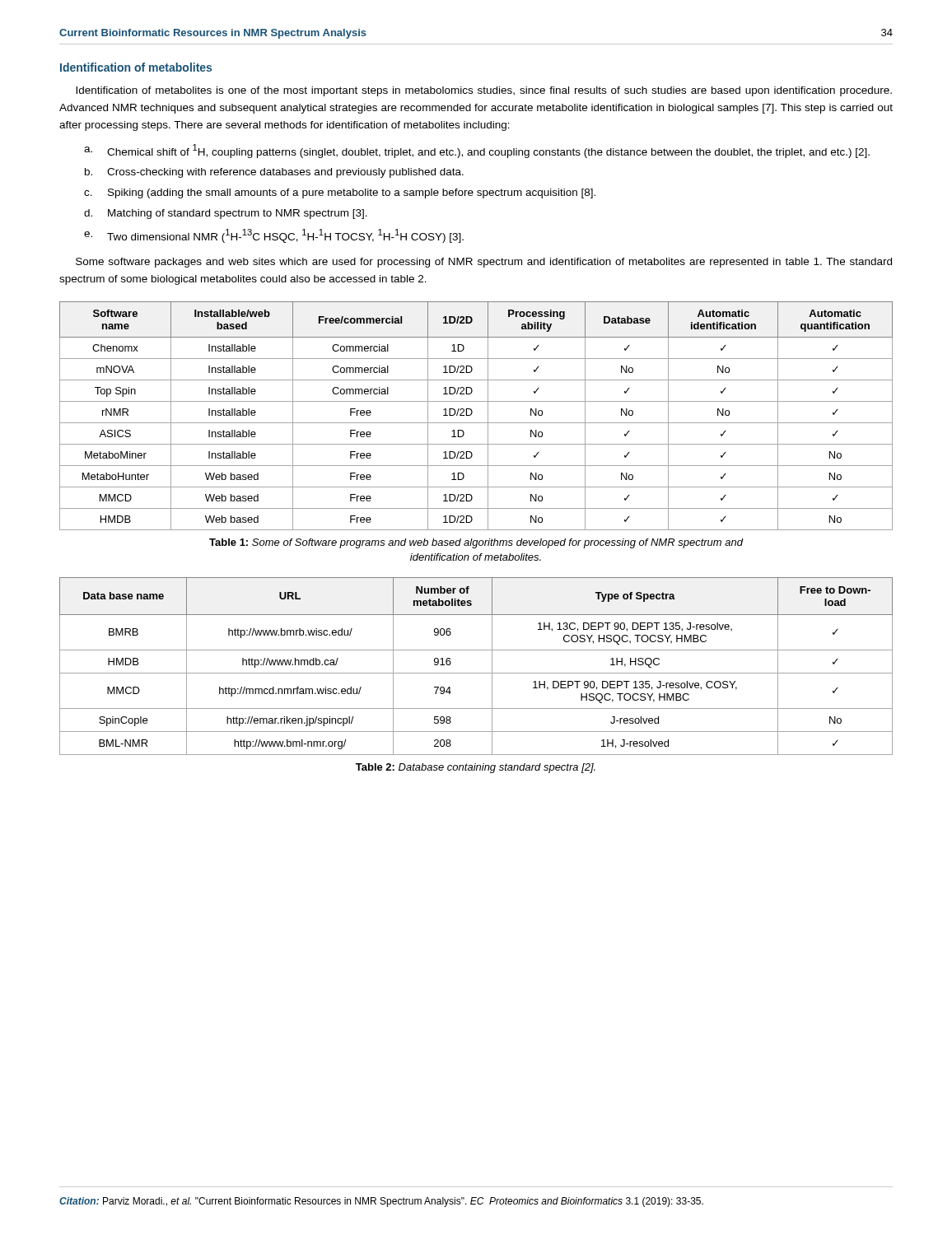Select the text block that reads "Identification of metabolites is one of the most"

[476, 107]
